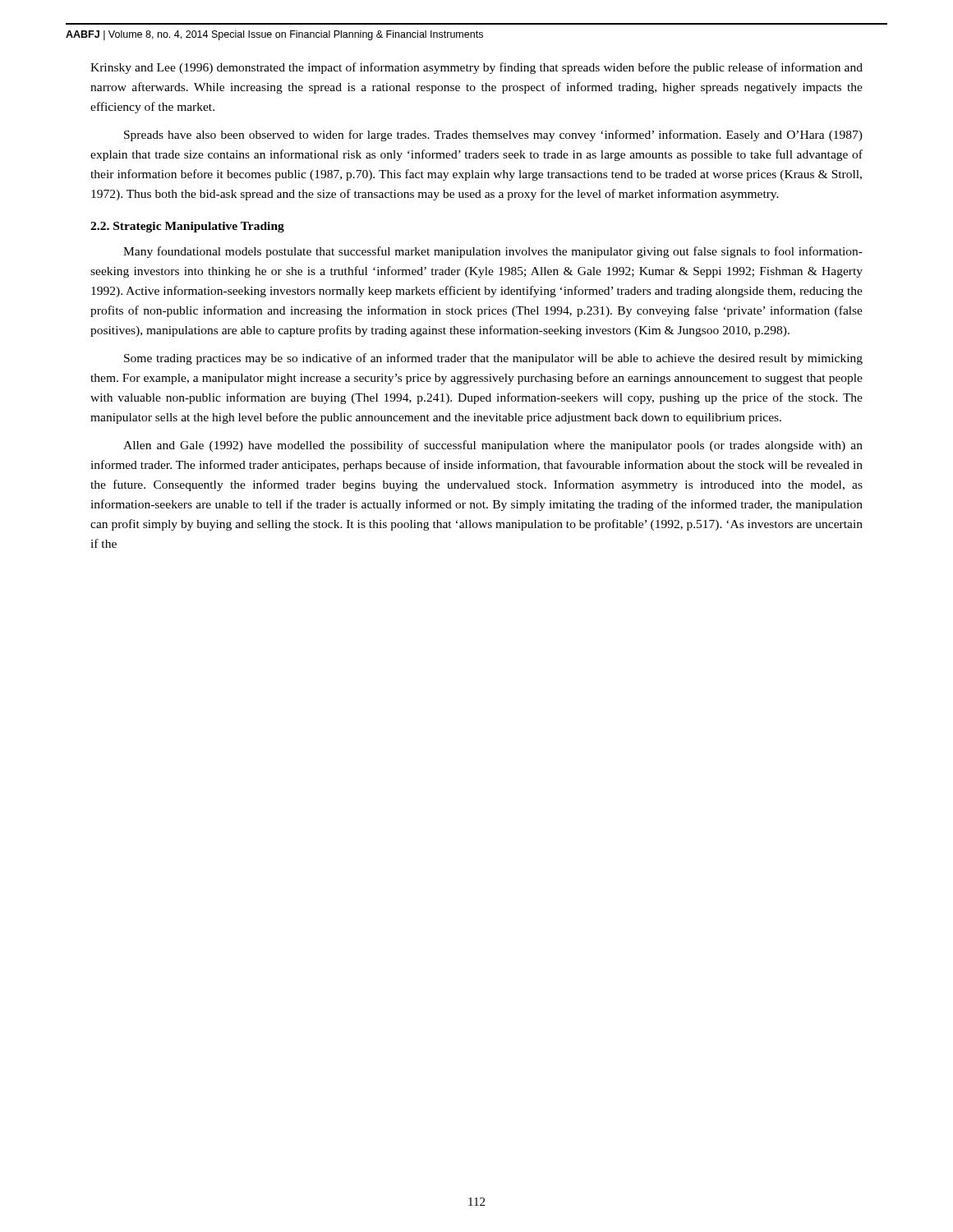Click on the text block that says "Some trading practices may be so indicative of"

coord(476,388)
